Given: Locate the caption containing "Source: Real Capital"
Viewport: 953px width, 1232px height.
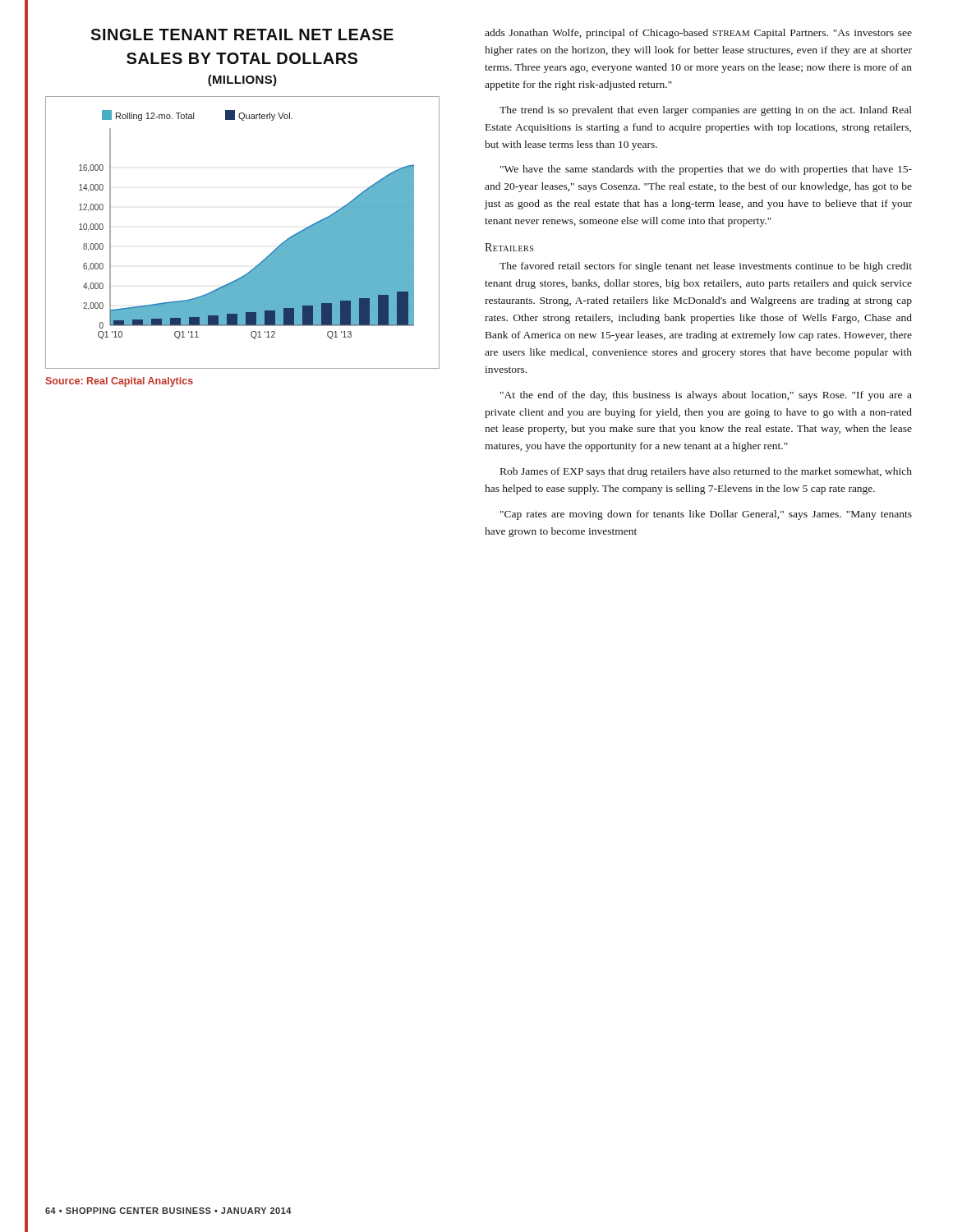Looking at the screenshot, I should 119,382.
